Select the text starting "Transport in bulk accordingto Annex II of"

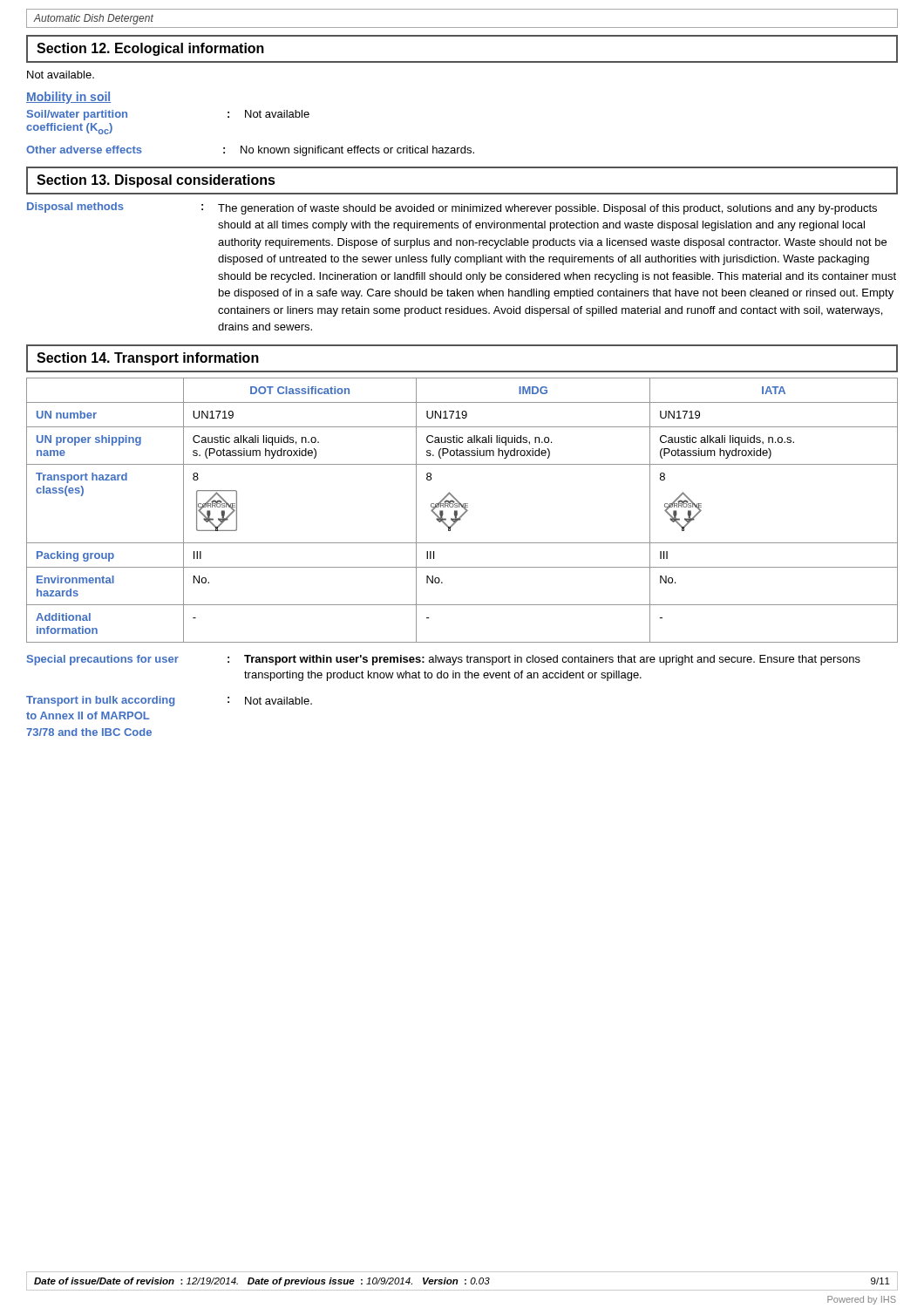pyautogui.click(x=169, y=701)
